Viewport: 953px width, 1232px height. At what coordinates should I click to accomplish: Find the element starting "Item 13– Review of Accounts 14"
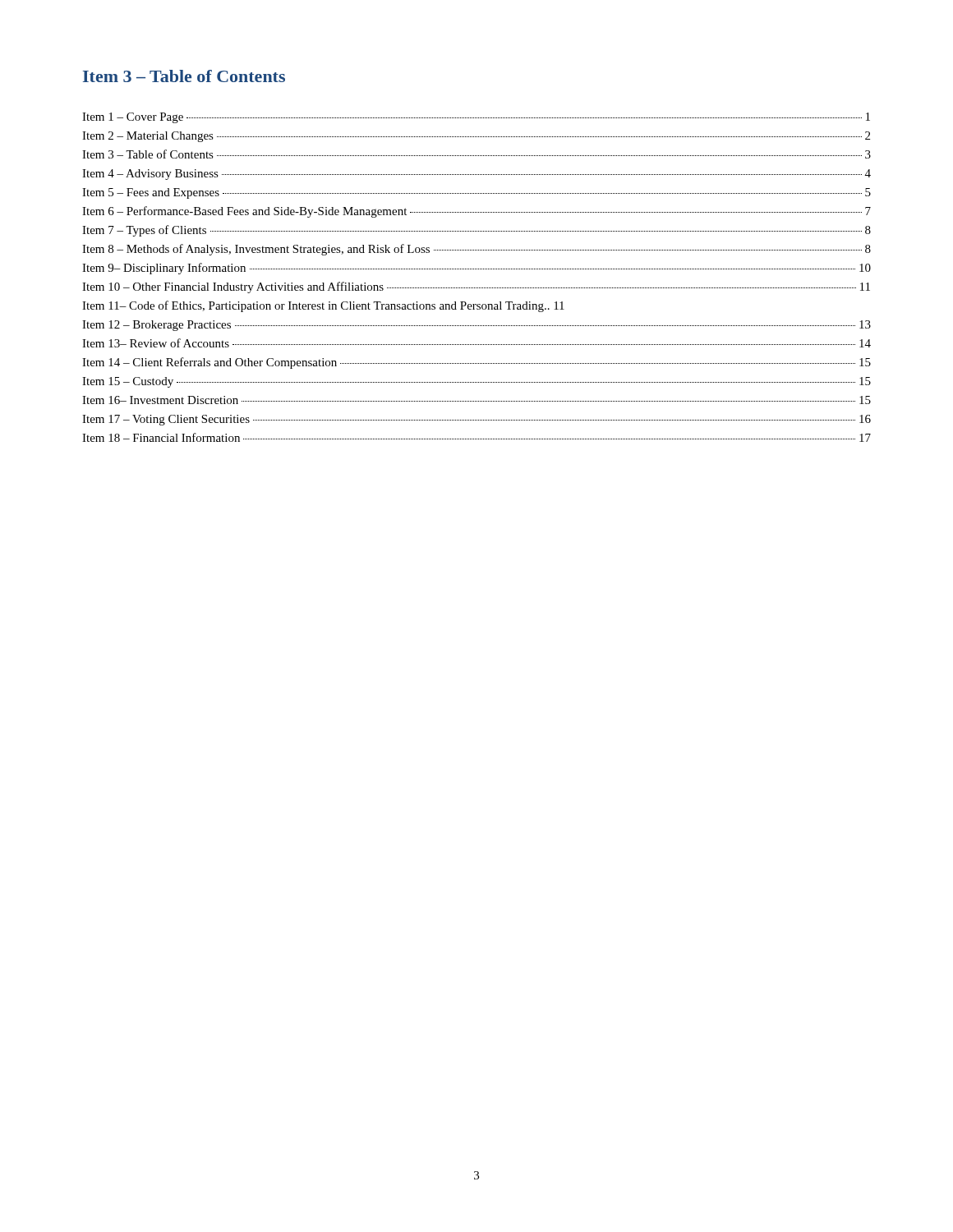476,344
